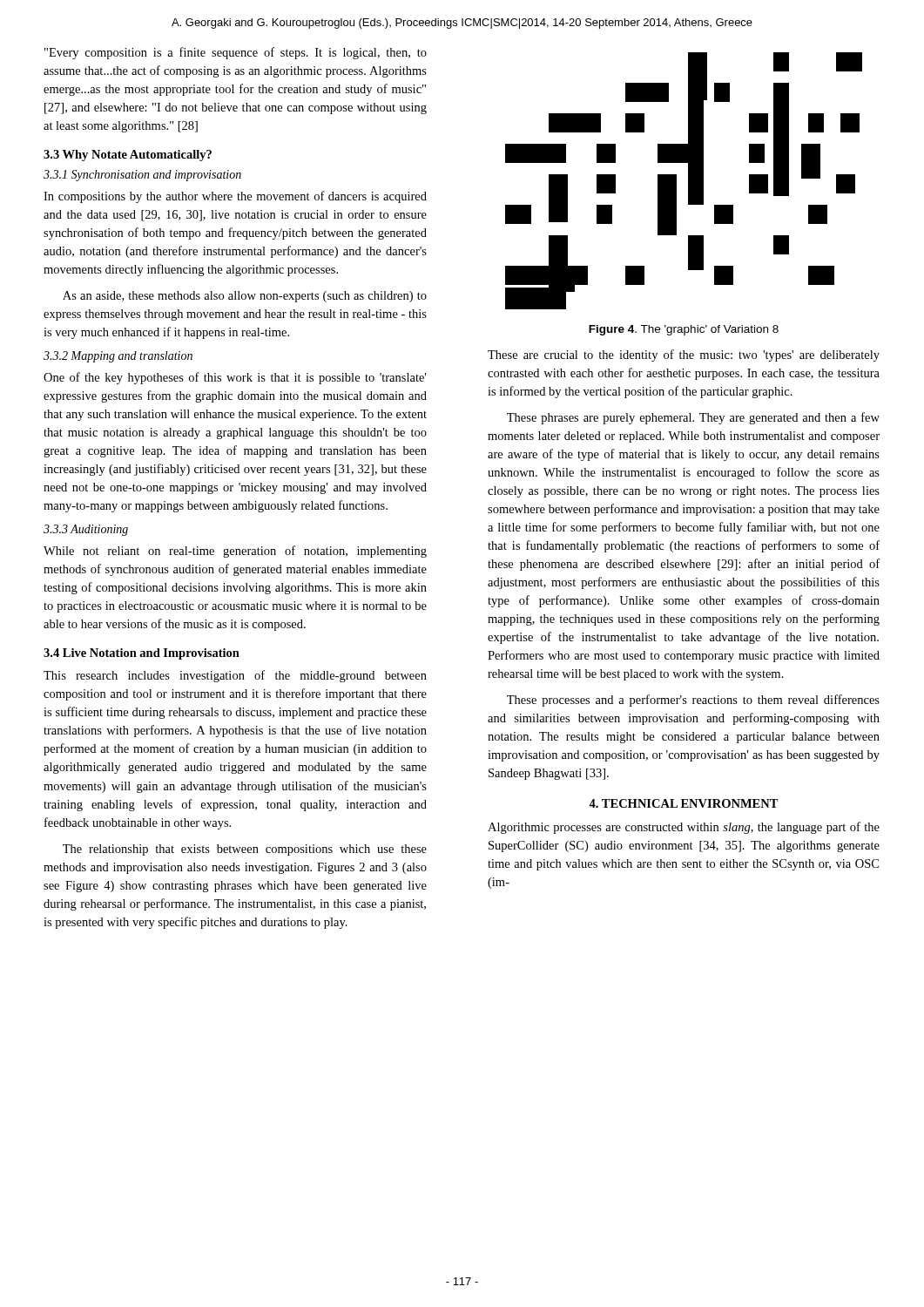The image size is (924, 1307).
Task: Point to "3.3.2 Mapping and translation"
Action: 118,356
